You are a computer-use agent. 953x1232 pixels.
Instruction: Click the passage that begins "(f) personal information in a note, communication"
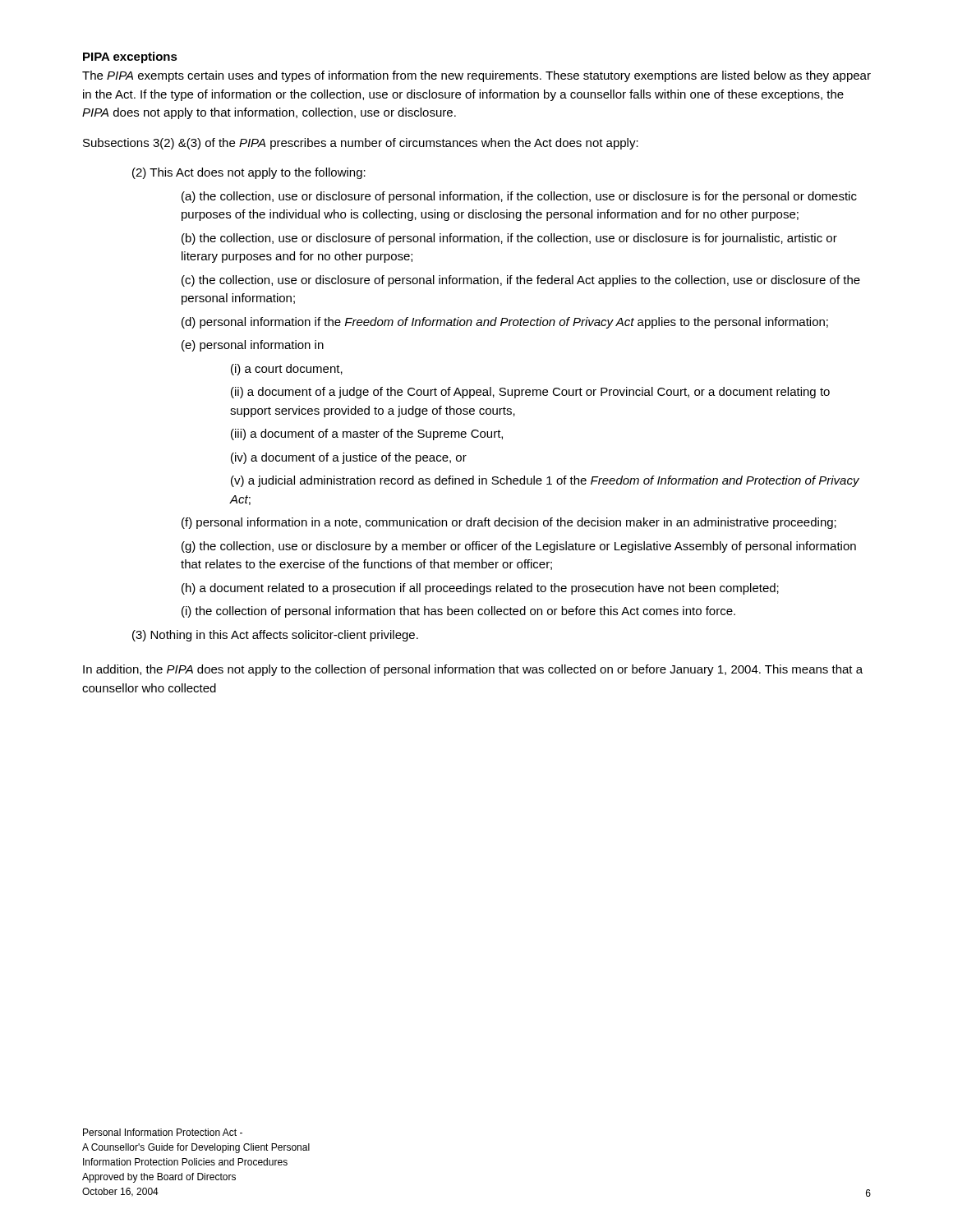[x=509, y=522]
